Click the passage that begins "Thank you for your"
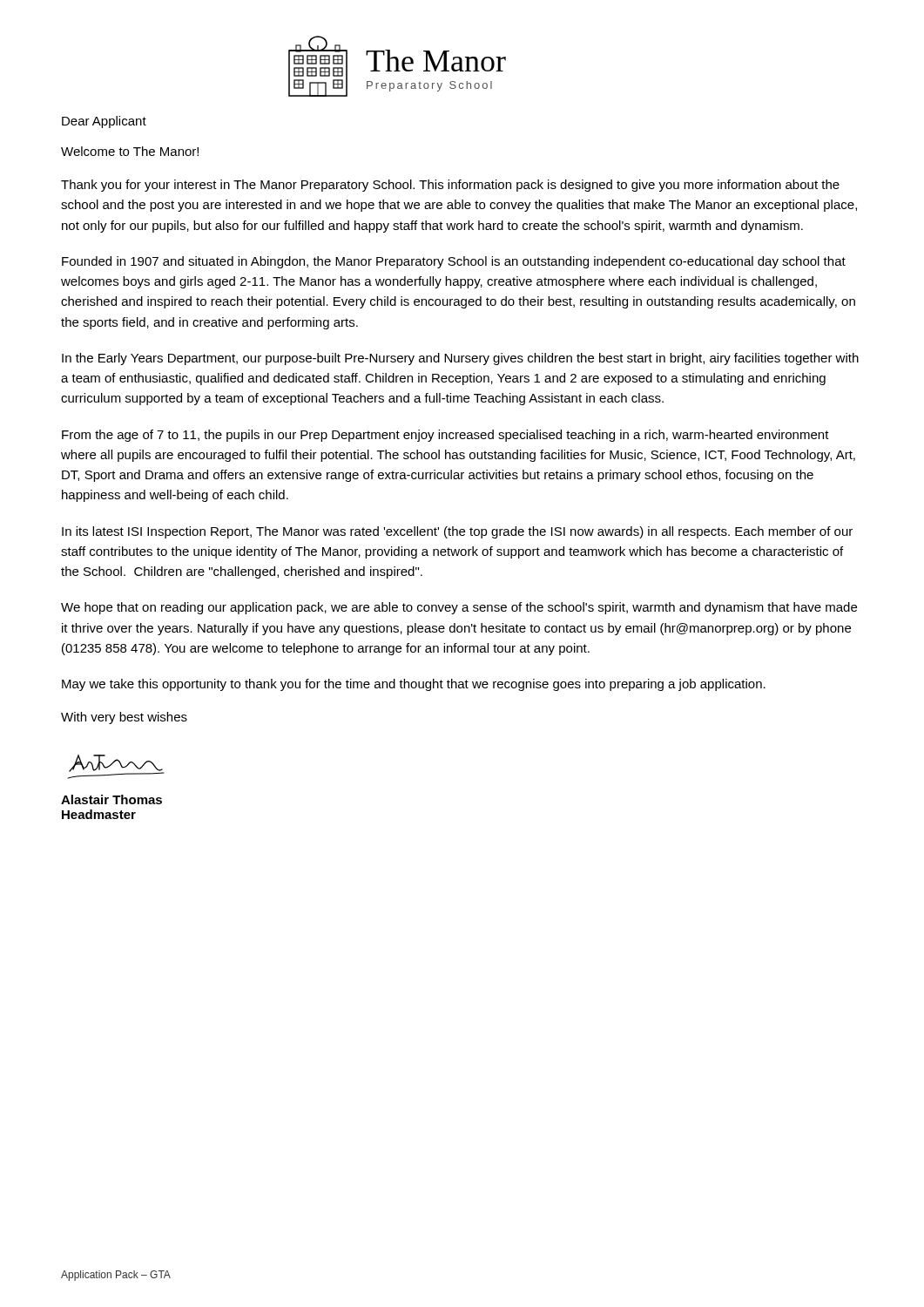 pyautogui.click(x=460, y=205)
